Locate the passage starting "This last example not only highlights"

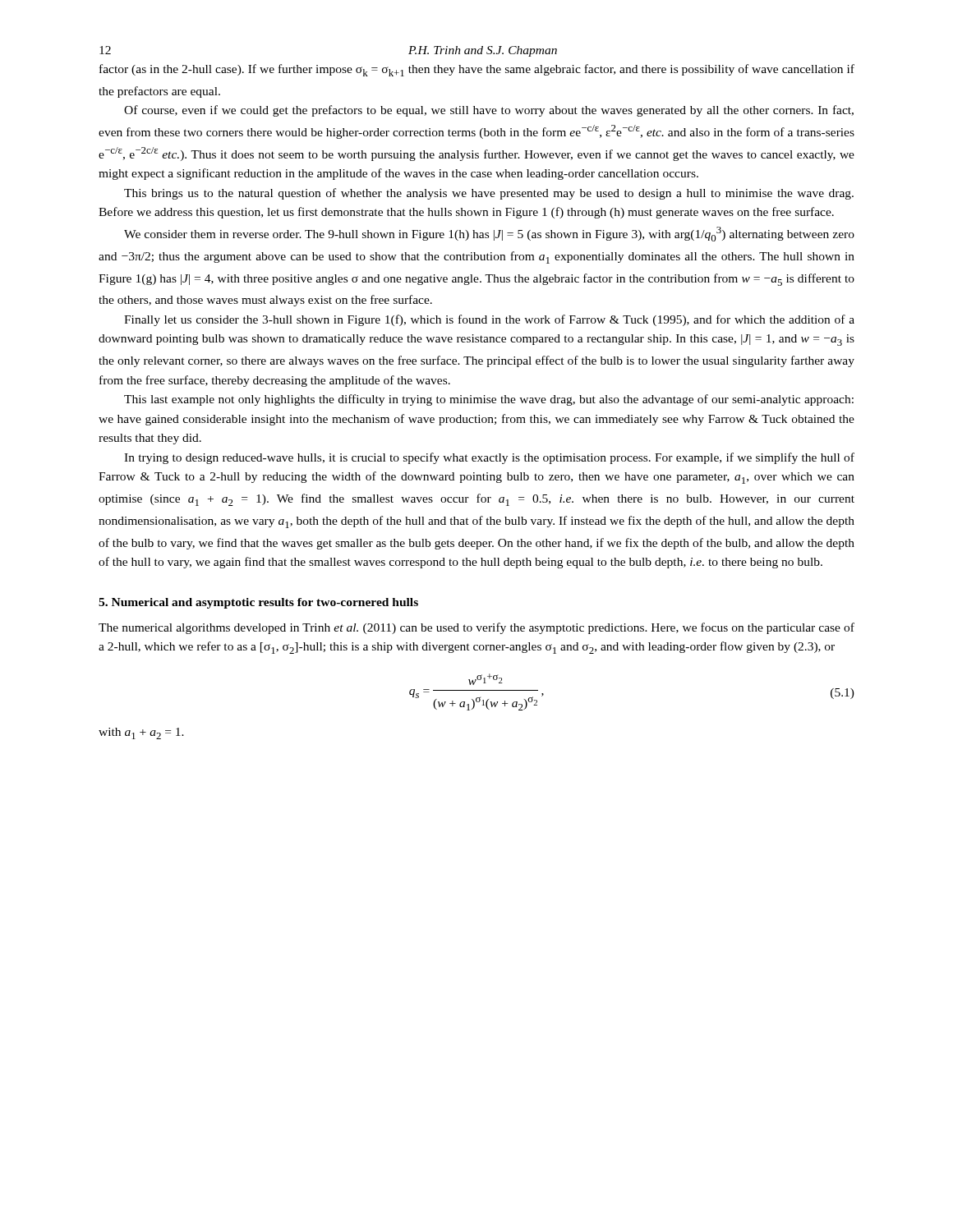[x=476, y=418]
